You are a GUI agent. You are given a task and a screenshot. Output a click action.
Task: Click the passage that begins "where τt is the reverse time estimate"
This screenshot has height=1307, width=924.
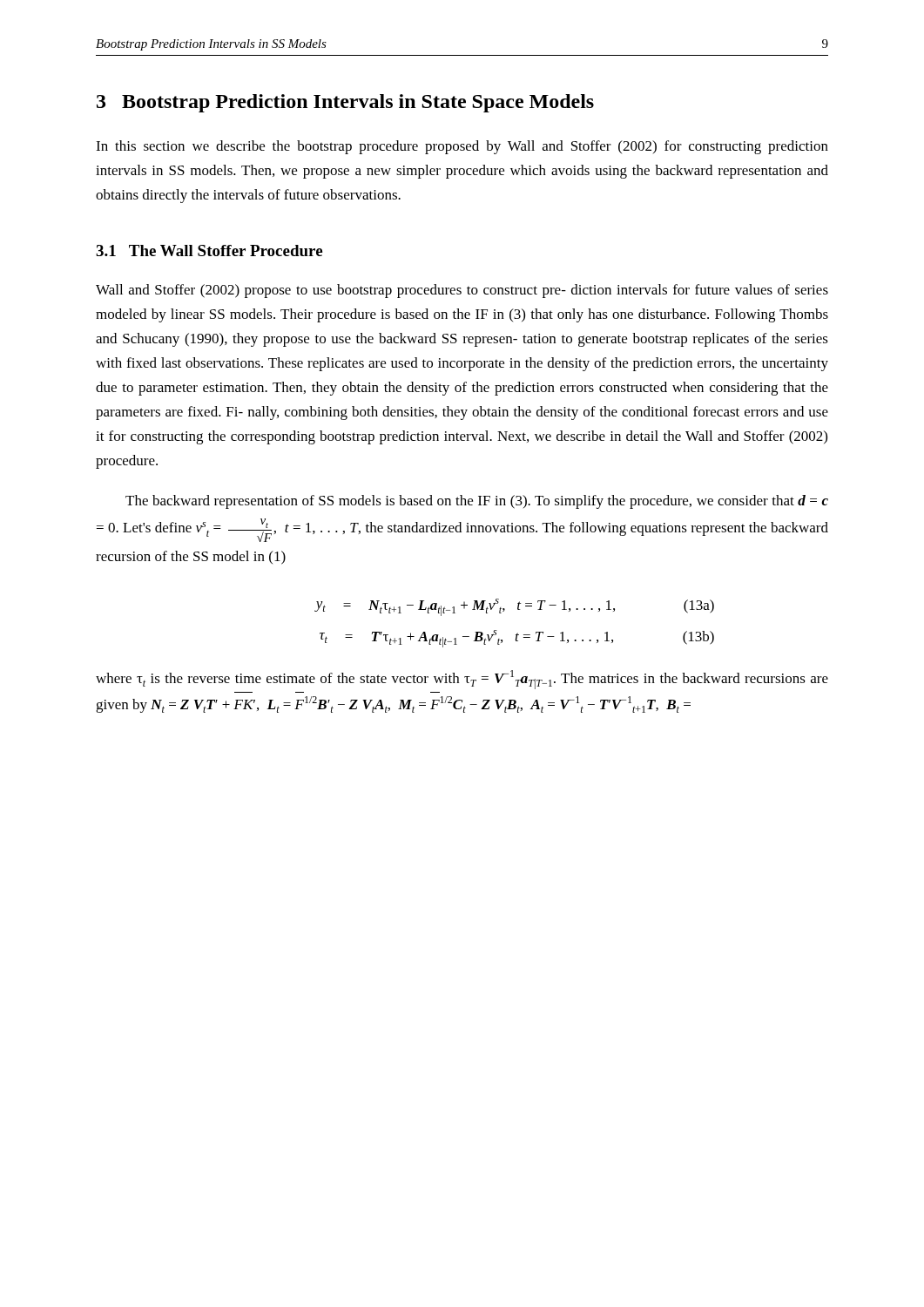pyautogui.click(x=462, y=692)
